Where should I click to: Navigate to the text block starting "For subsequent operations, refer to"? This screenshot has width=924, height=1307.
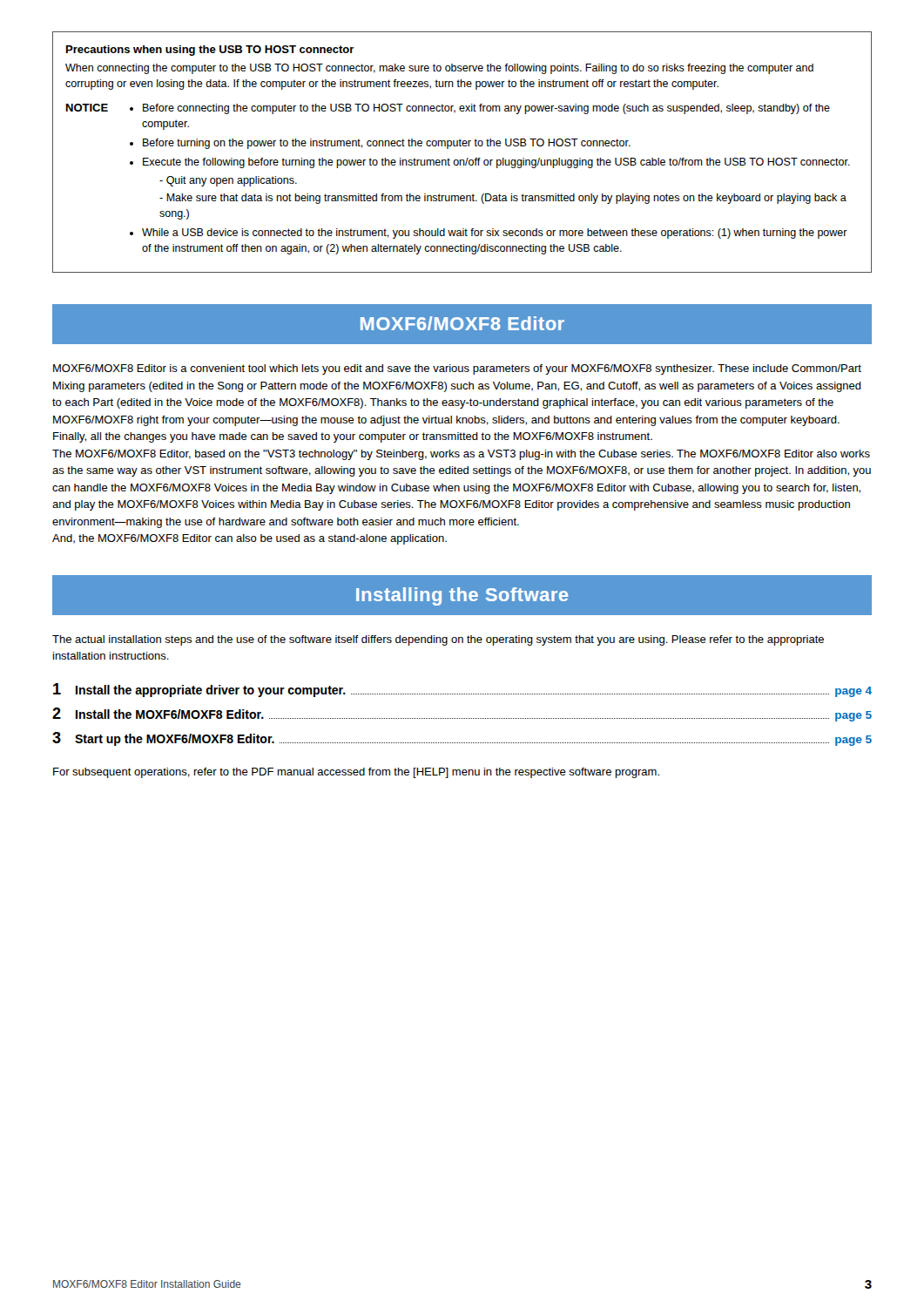tap(356, 771)
